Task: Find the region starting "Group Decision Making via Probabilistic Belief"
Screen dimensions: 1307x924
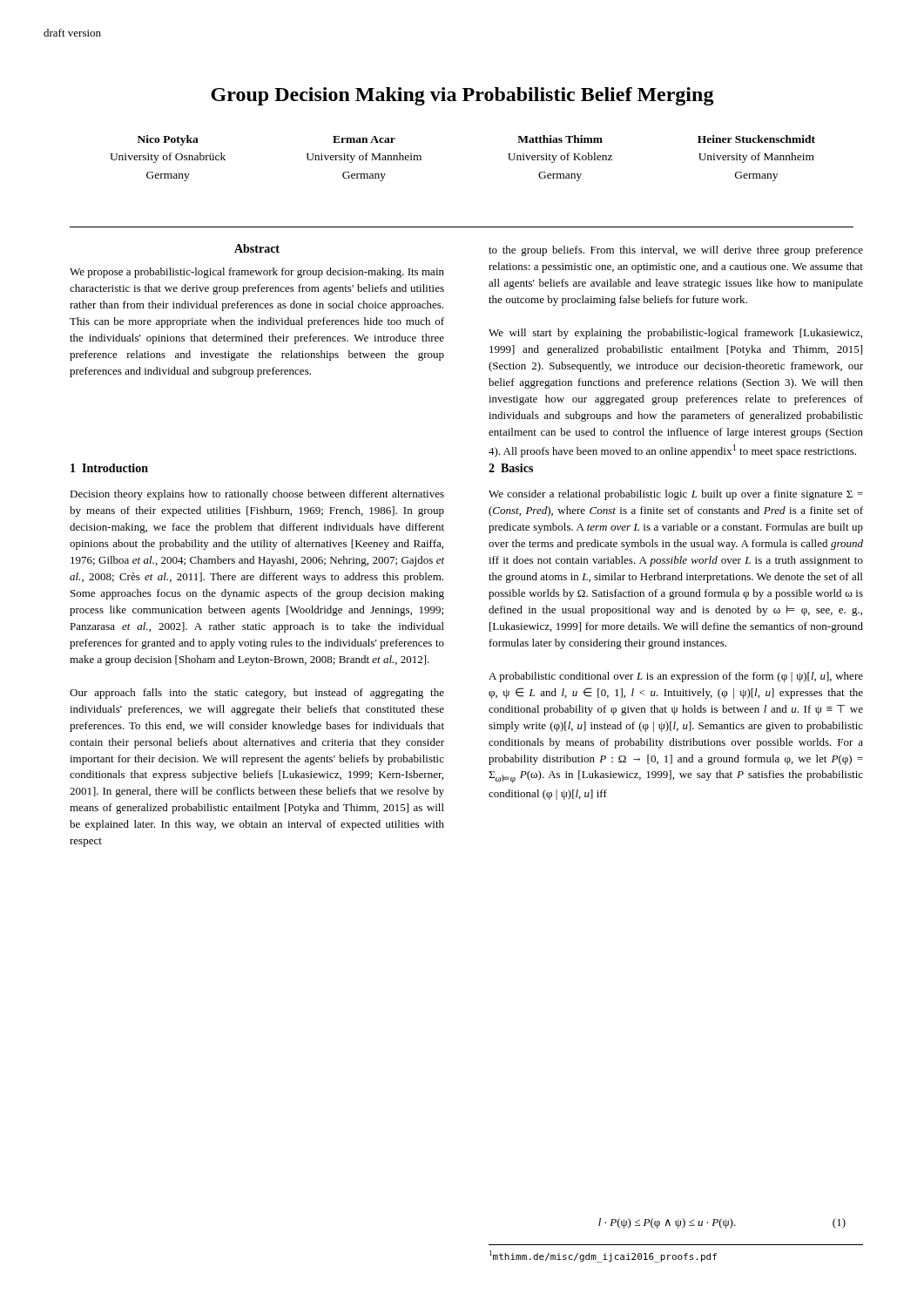Action: [x=462, y=94]
